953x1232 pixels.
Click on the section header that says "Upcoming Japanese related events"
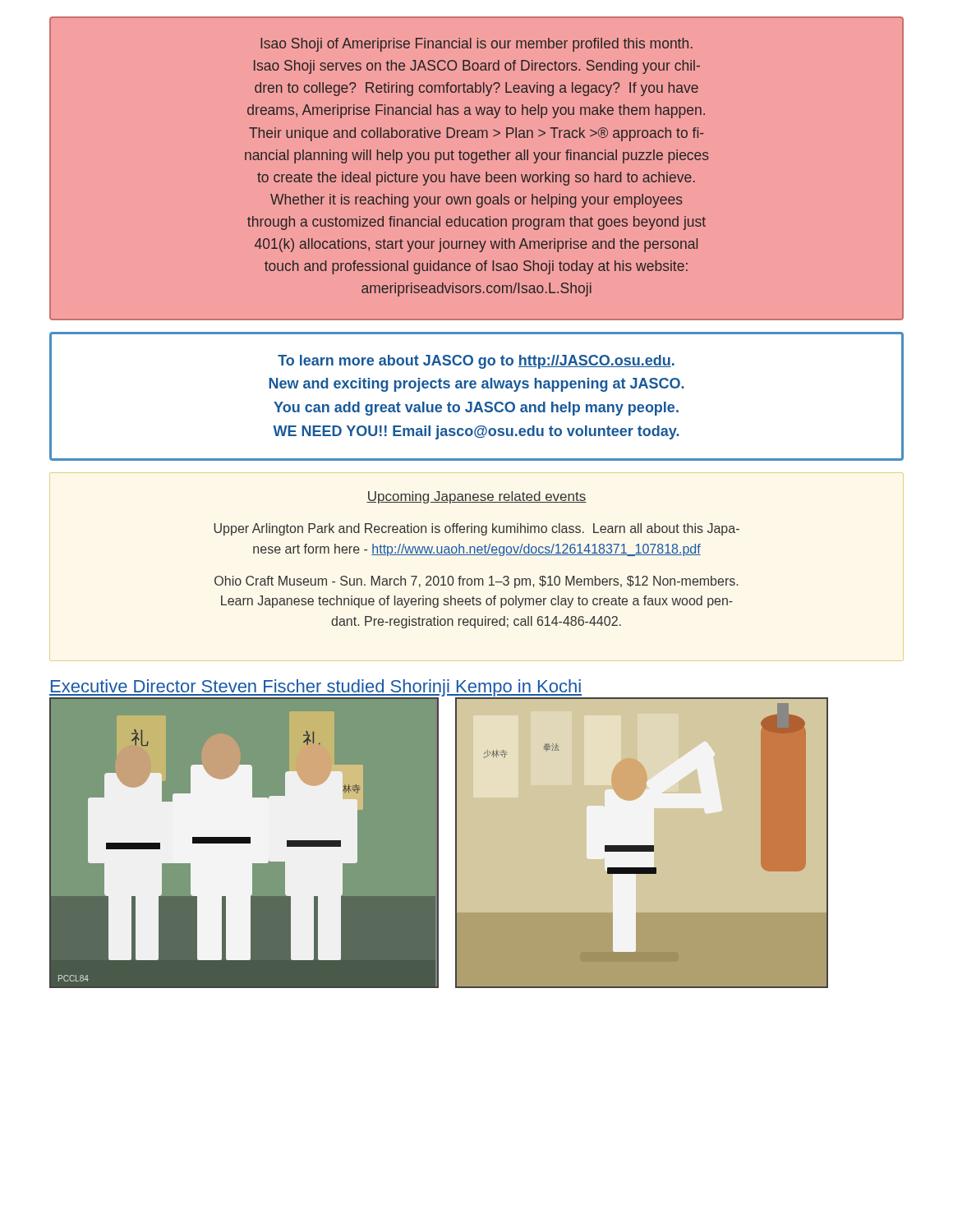(x=476, y=496)
